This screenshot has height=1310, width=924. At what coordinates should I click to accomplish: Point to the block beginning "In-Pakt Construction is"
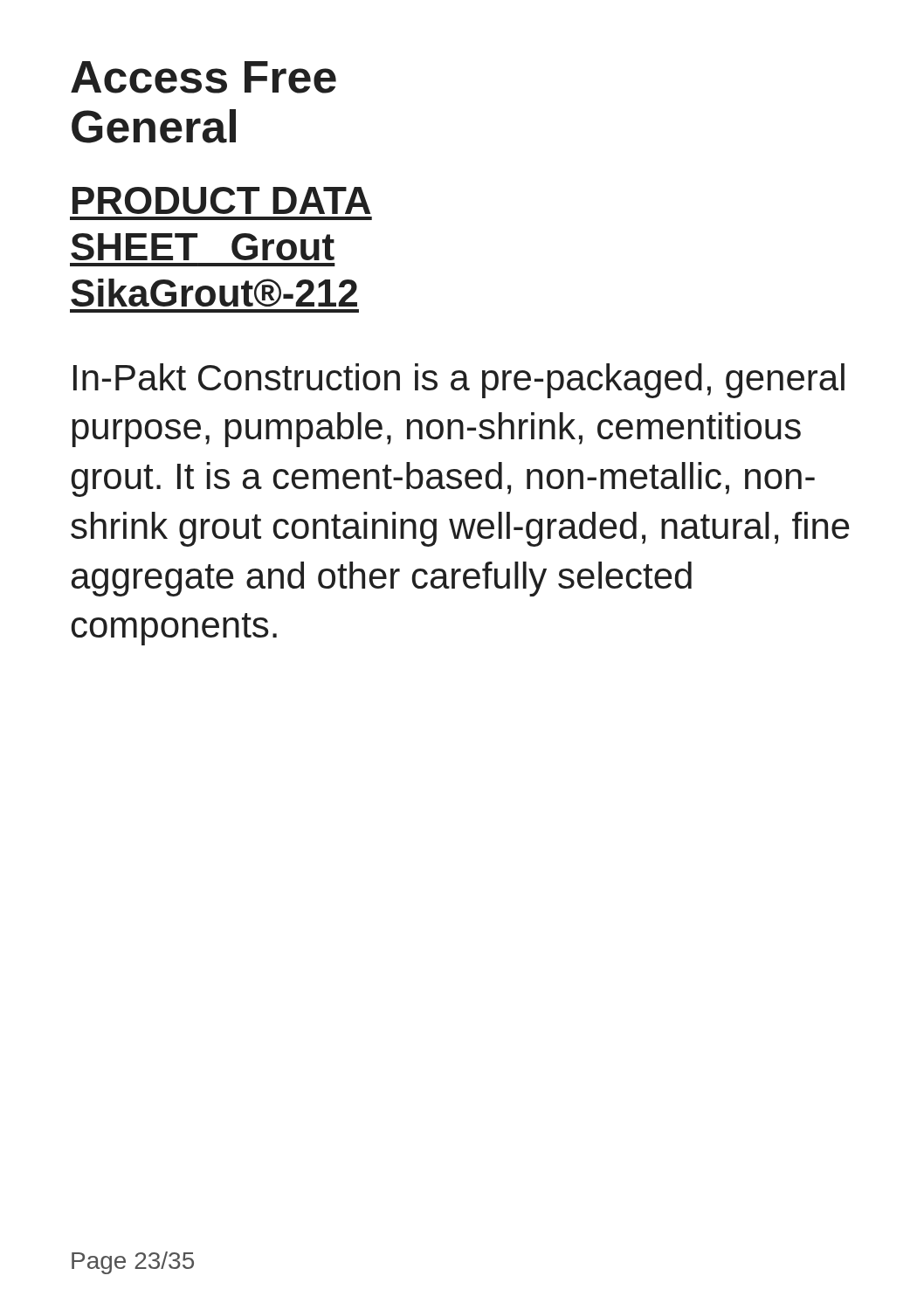coord(462,502)
